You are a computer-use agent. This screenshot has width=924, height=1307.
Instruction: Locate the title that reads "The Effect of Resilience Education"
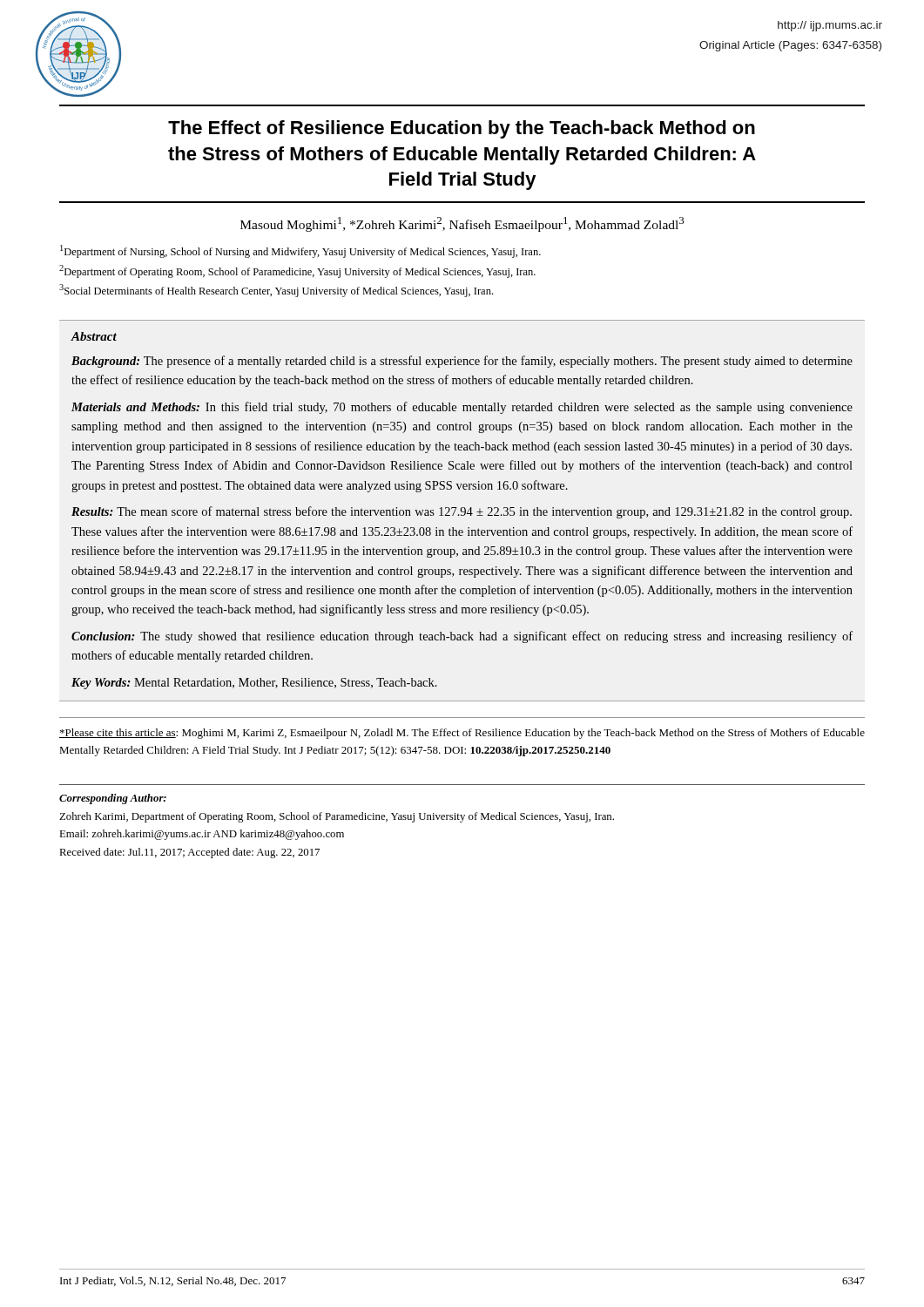click(462, 154)
